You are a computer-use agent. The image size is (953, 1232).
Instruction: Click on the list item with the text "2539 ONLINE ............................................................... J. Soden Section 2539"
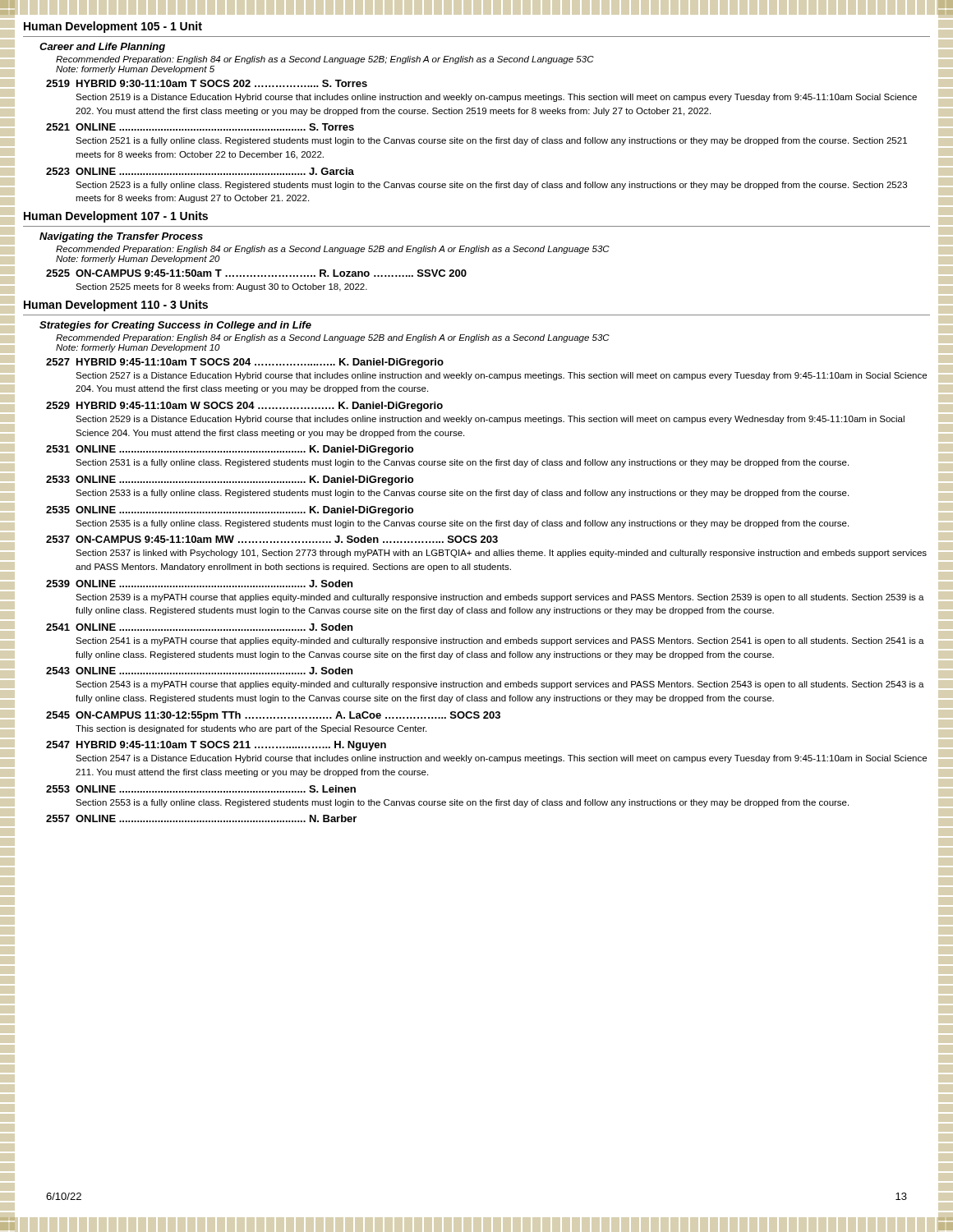coord(488,597)
